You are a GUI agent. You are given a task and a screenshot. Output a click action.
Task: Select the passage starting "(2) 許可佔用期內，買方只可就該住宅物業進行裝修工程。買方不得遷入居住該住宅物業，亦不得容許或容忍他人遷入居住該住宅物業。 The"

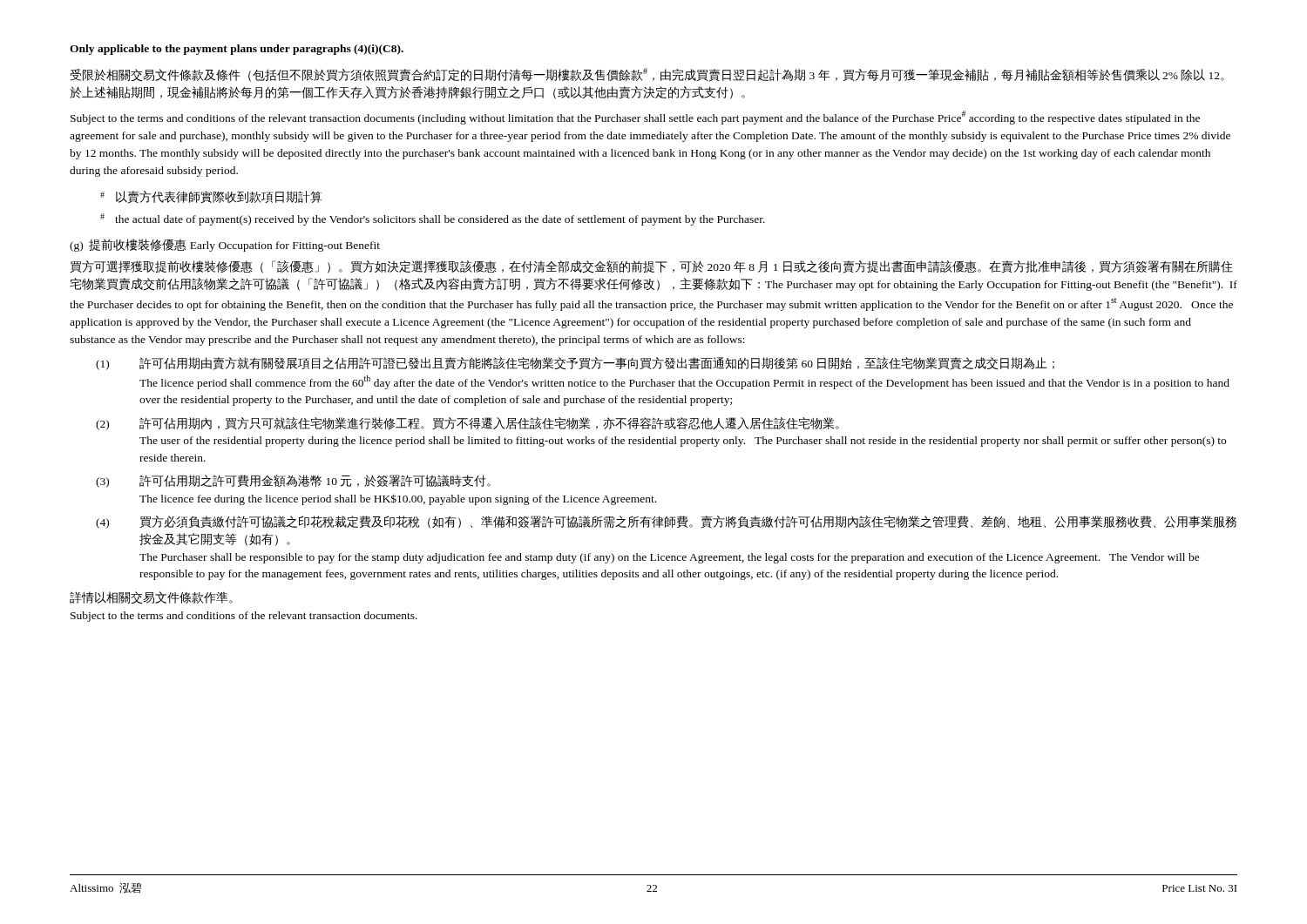coord(667,441)
